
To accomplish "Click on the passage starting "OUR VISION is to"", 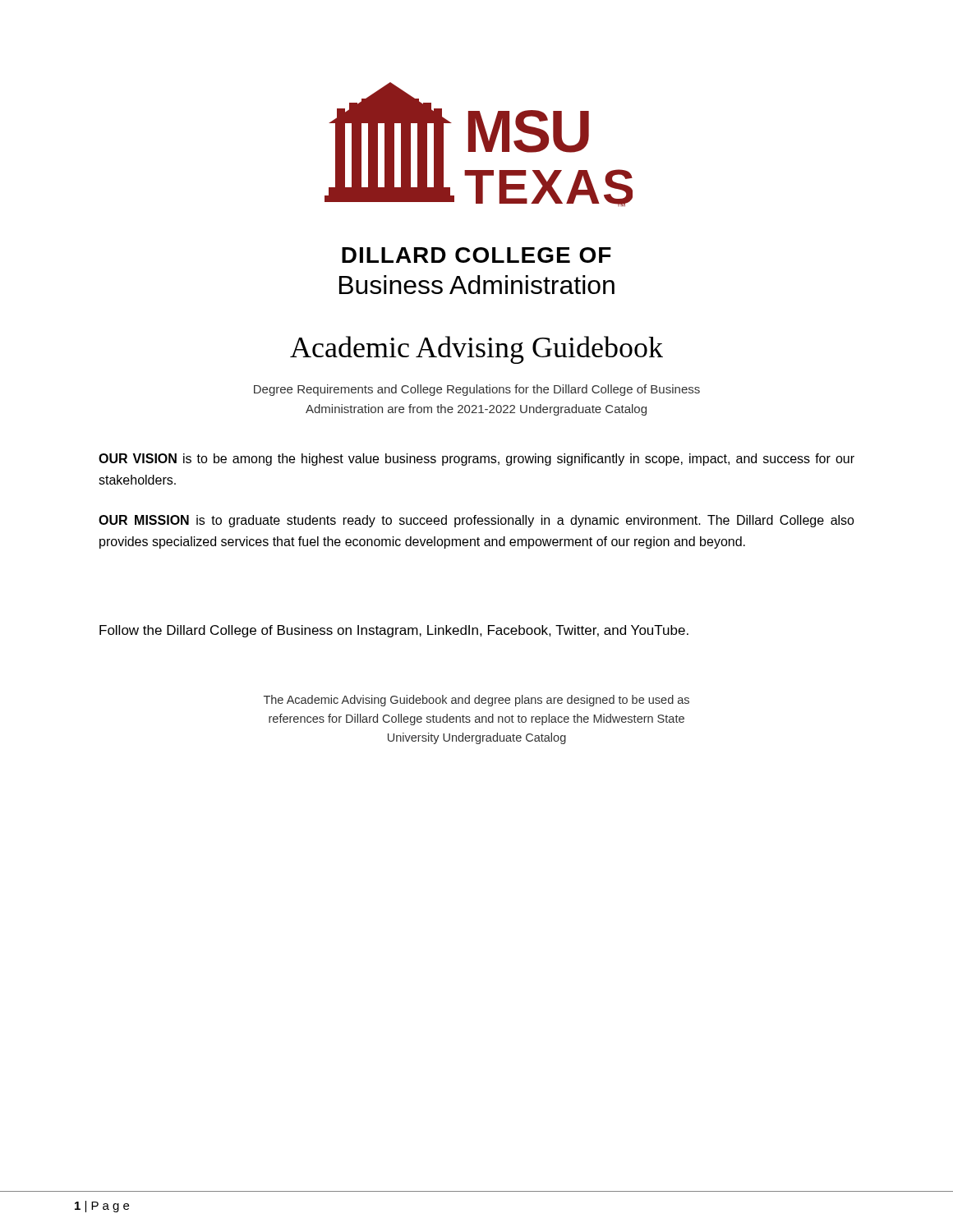I will pyautogui.click(x=476, y=470).
